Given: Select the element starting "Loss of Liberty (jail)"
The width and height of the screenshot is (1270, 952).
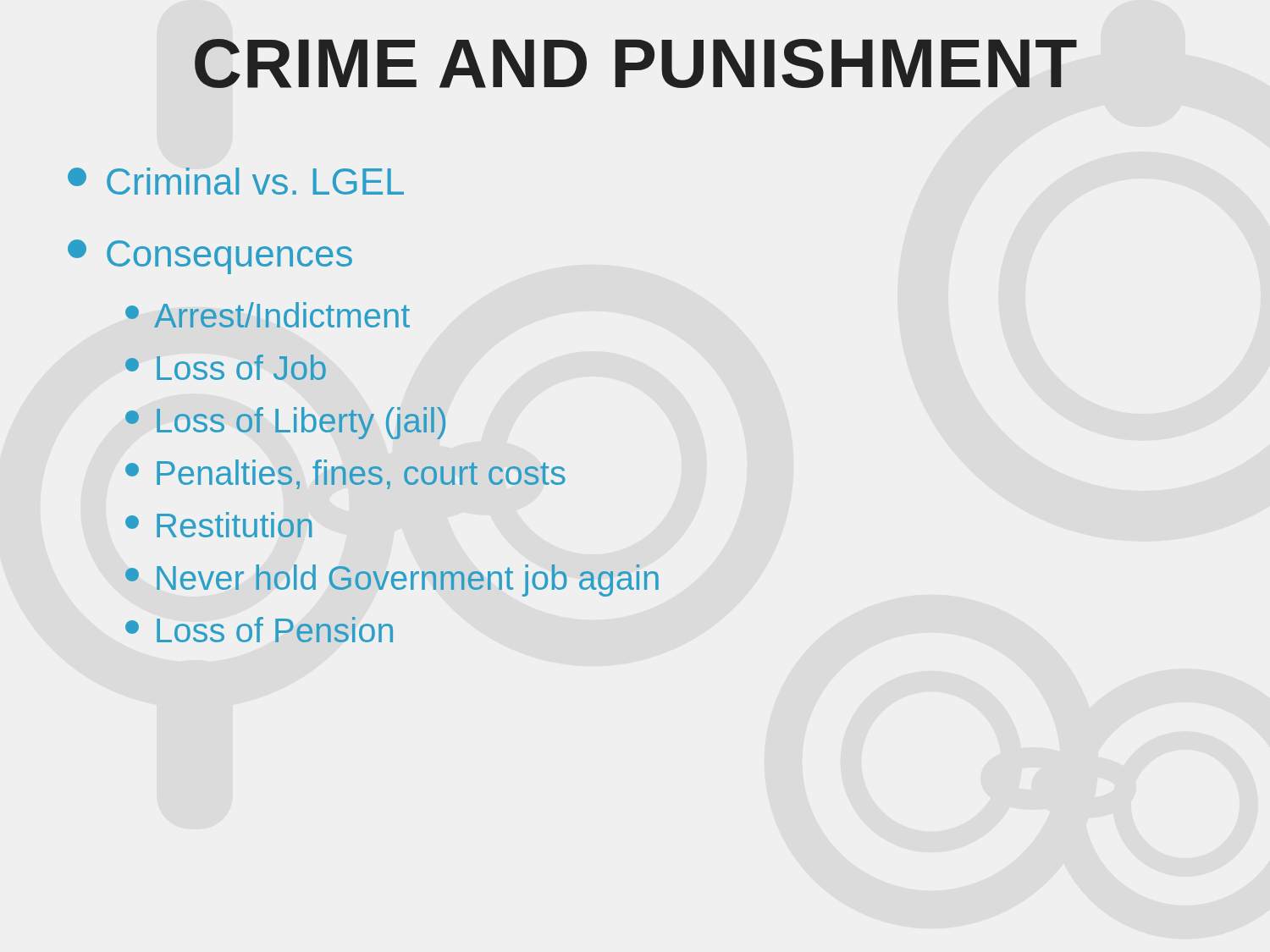Looking at the screenshot, I should coord(287,420).
